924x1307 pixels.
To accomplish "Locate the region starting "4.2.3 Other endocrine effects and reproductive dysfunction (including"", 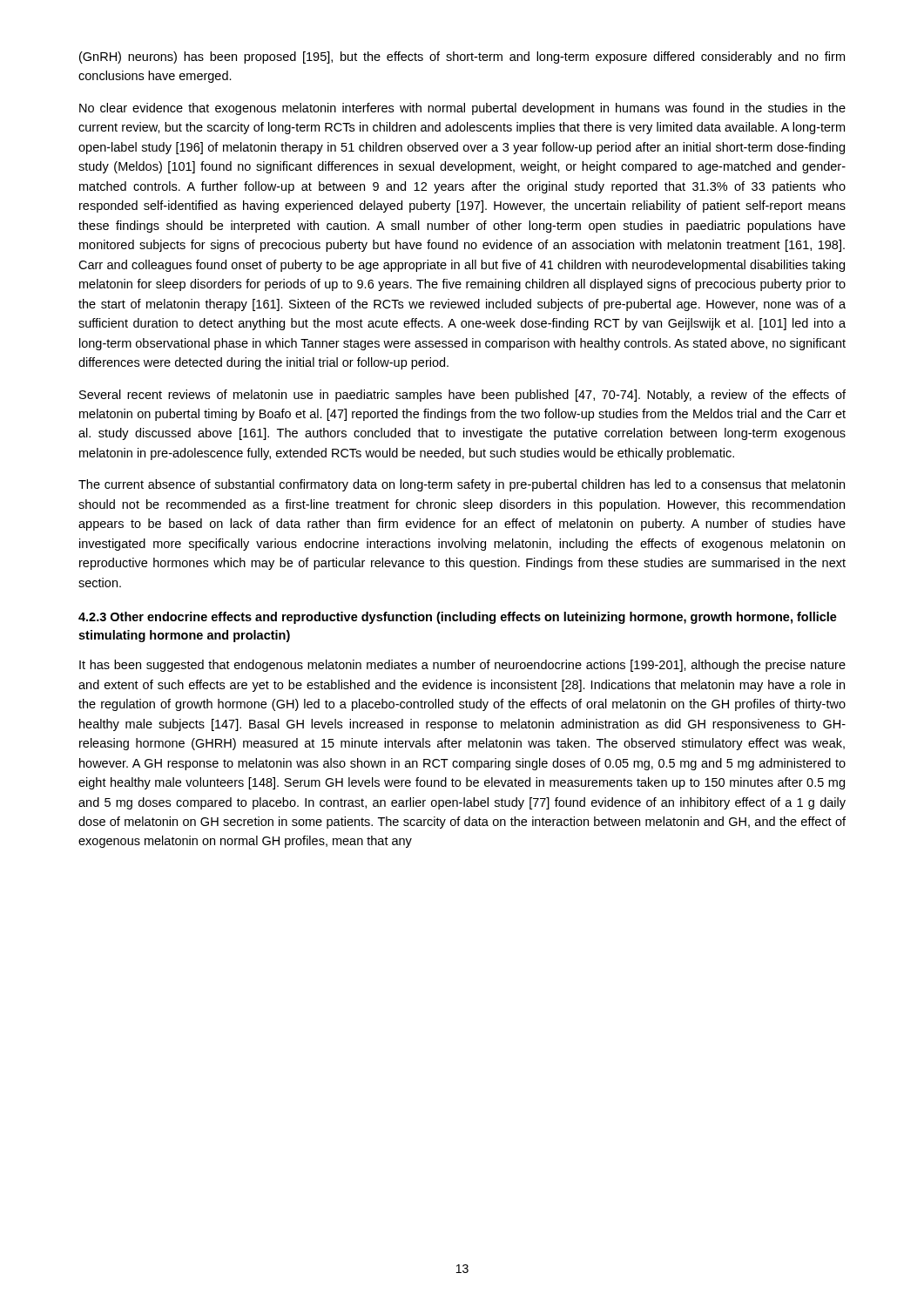I will pyautogui.click(x=458, y=626).
